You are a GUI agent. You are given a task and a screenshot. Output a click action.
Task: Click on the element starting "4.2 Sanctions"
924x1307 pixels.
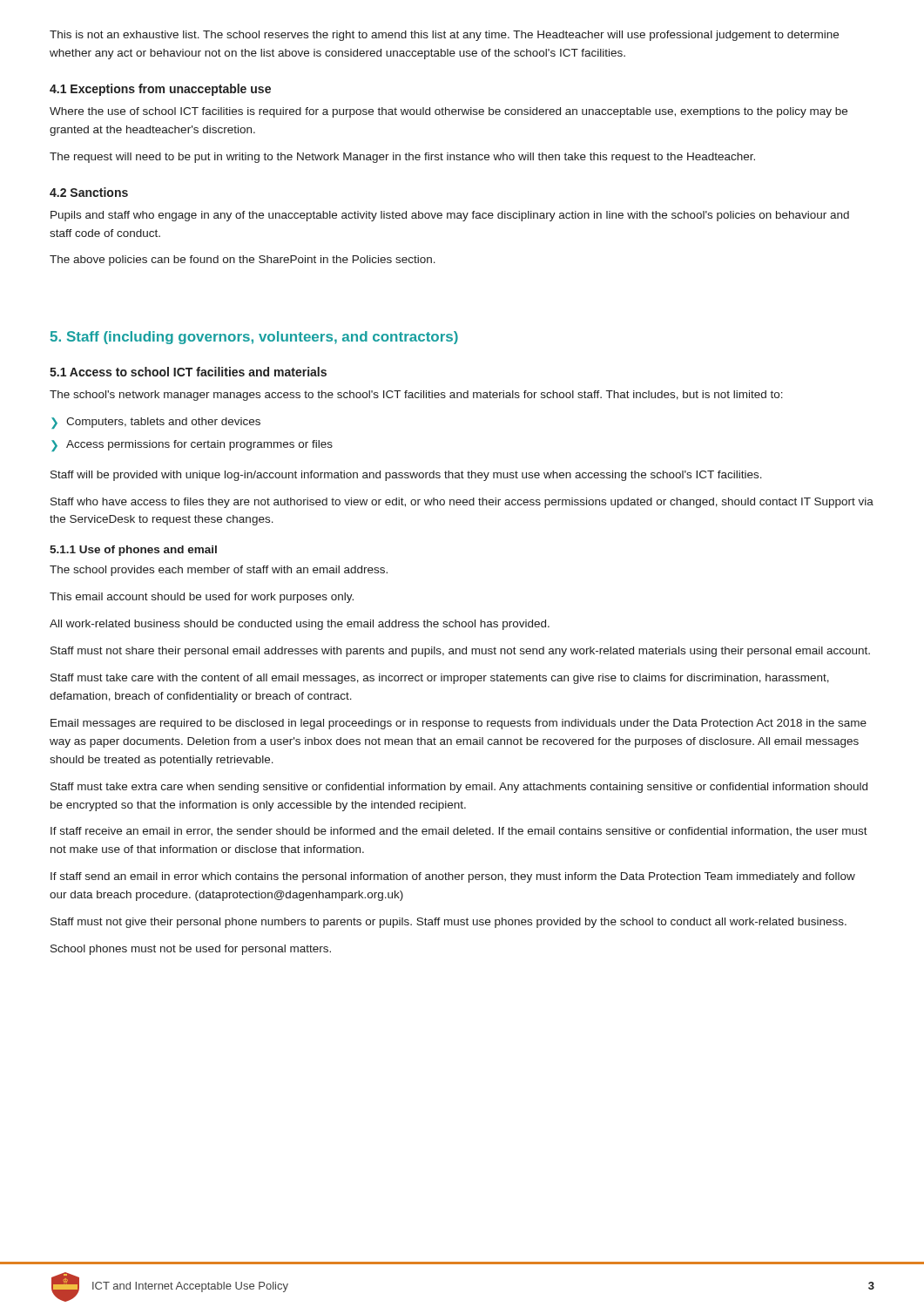tap(89, 192)
